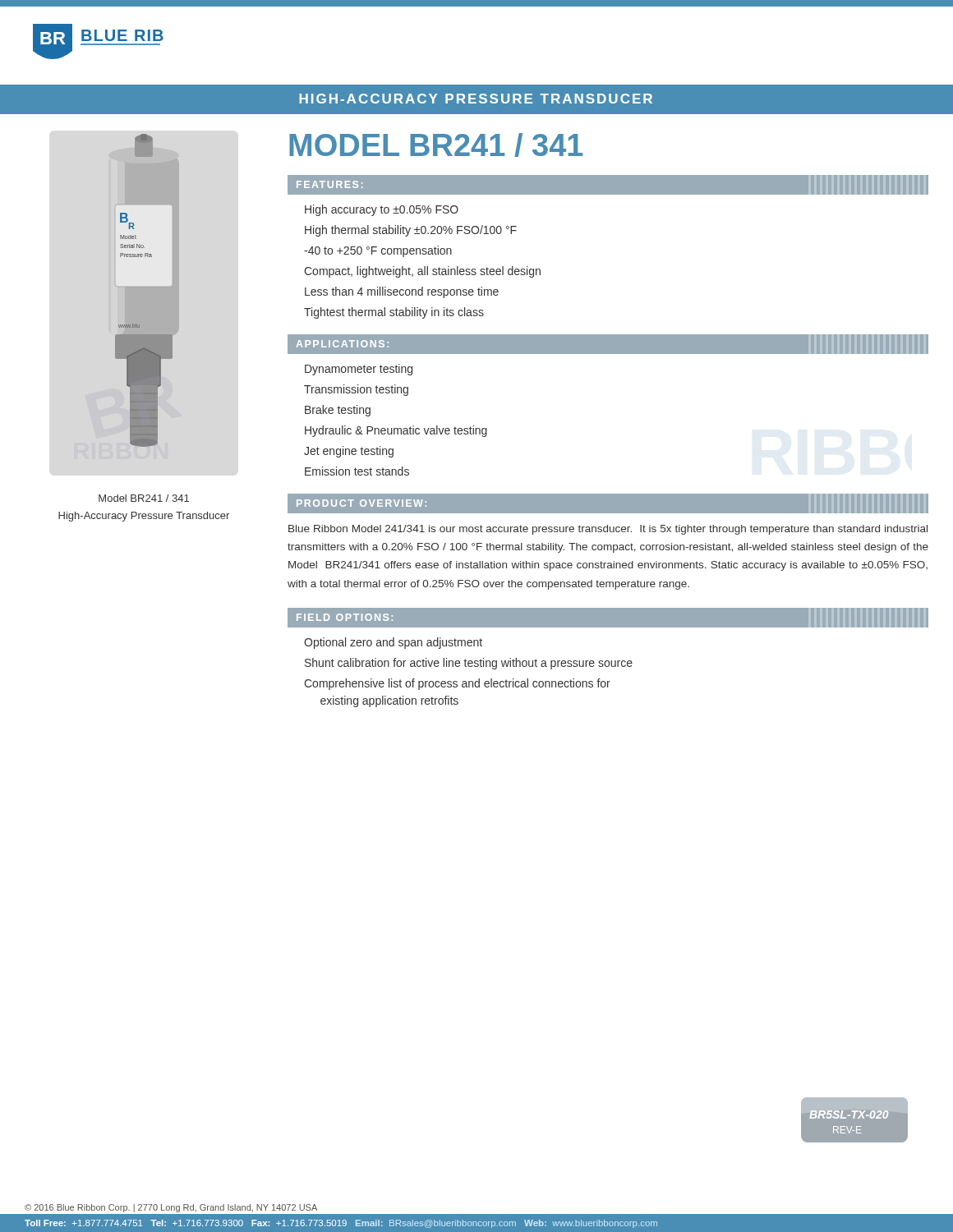Click where it says "Tightest thermal stability in its class"

click(394, 312)
